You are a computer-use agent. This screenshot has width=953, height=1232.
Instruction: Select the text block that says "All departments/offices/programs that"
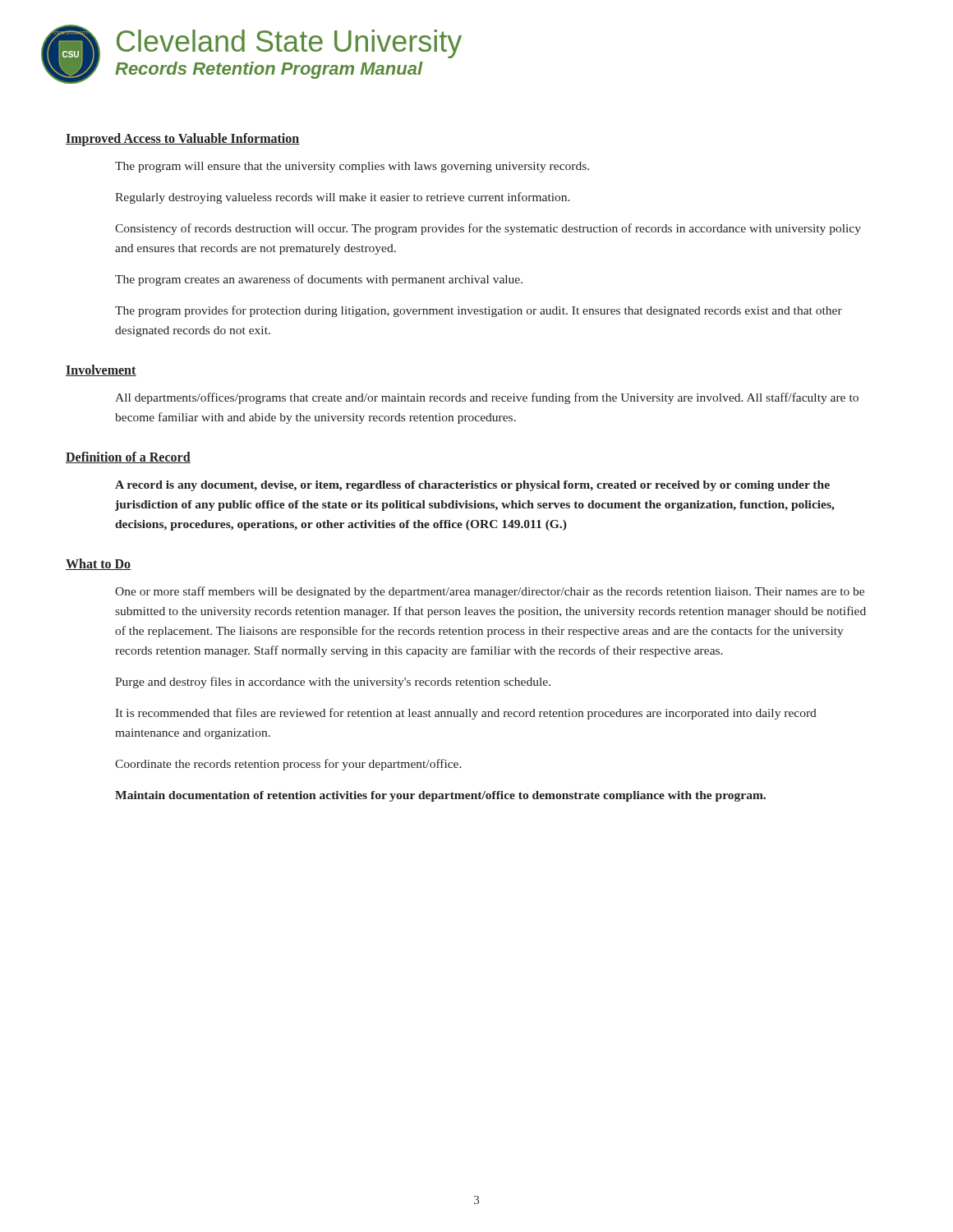487,407
